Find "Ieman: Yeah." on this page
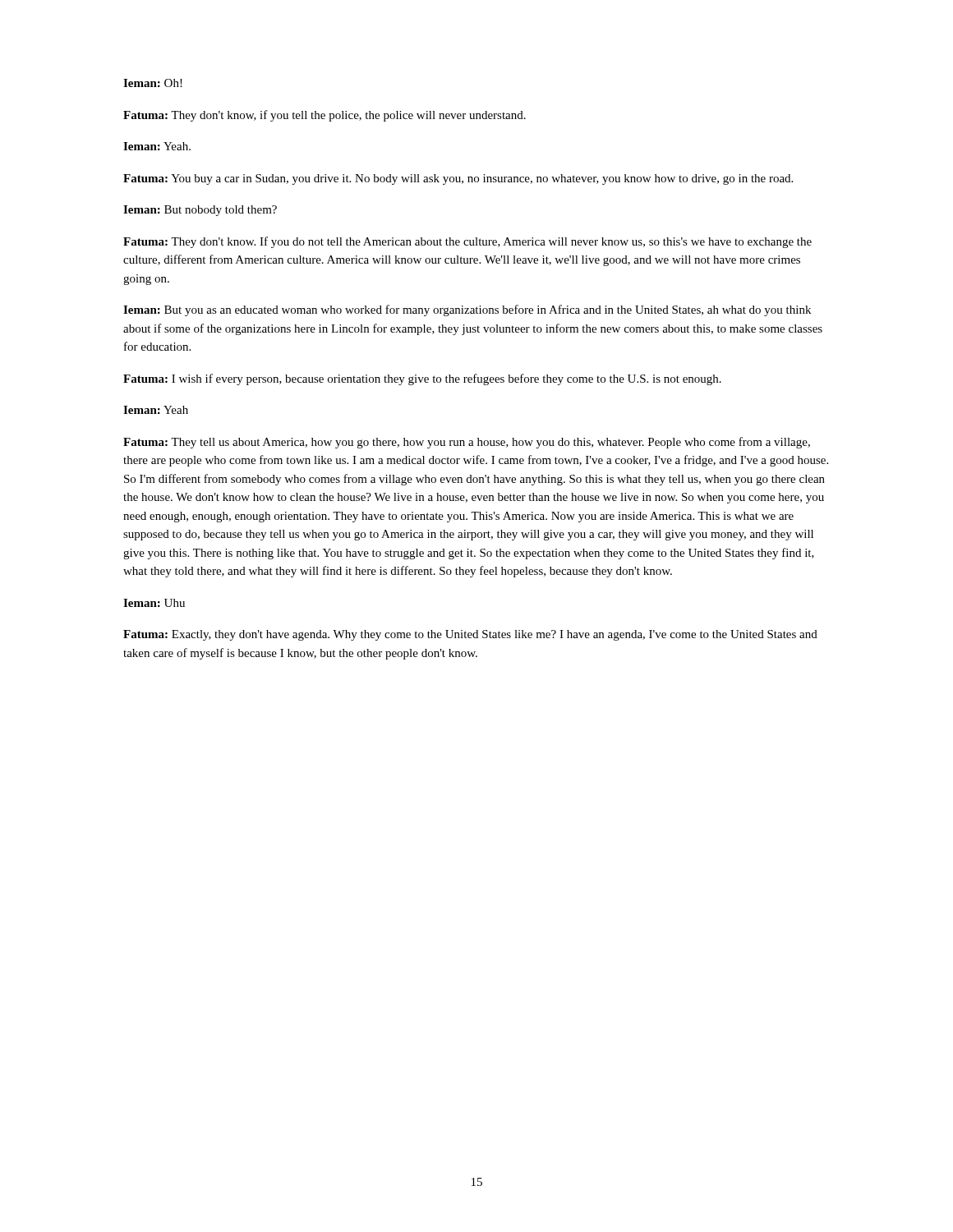Viewport: 953px width, 1232px height. (157, 146)
